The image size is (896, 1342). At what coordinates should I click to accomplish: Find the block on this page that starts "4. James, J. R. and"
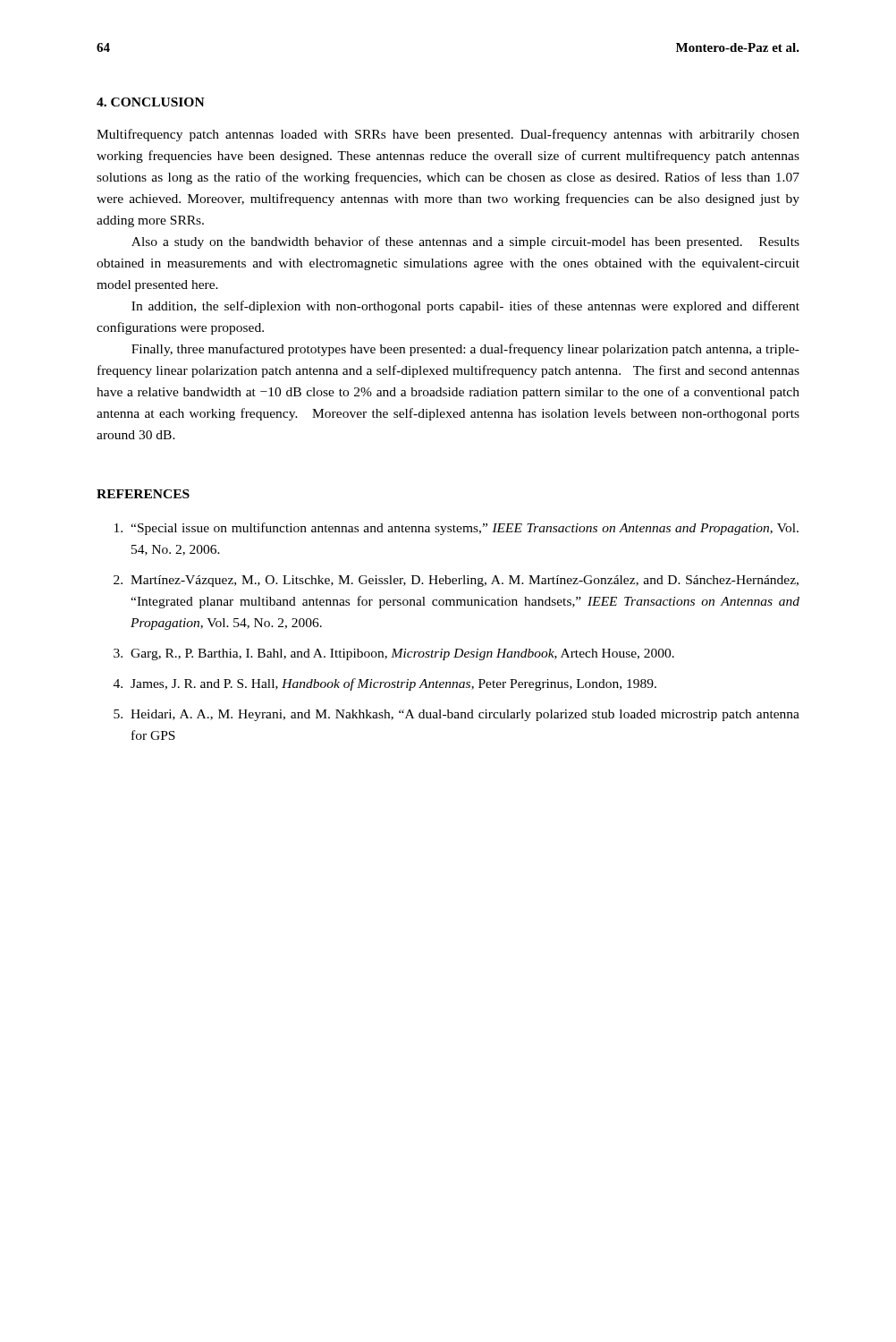[x=448, y=684]
